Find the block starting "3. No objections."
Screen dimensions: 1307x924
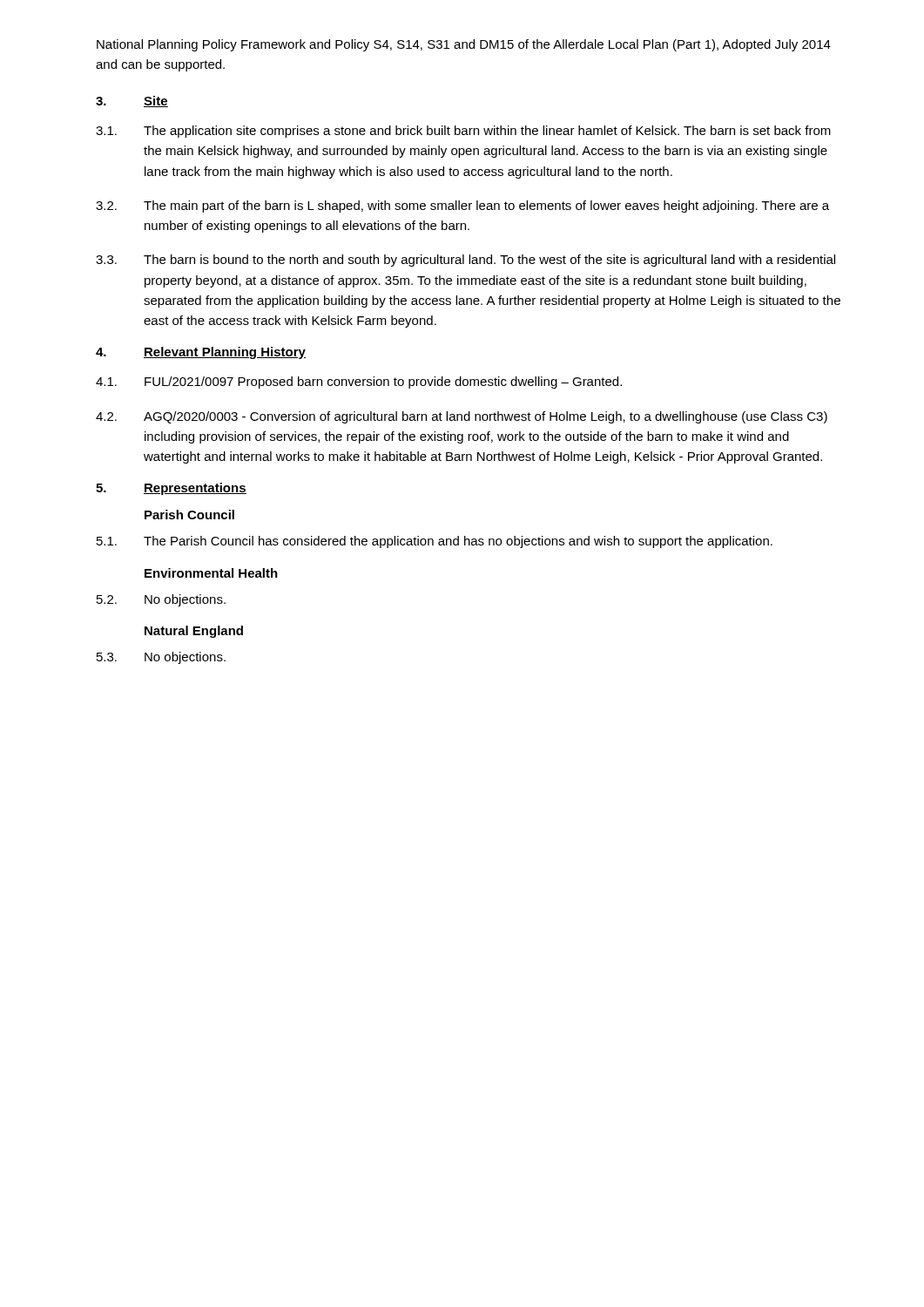click(x=161, y=658)
